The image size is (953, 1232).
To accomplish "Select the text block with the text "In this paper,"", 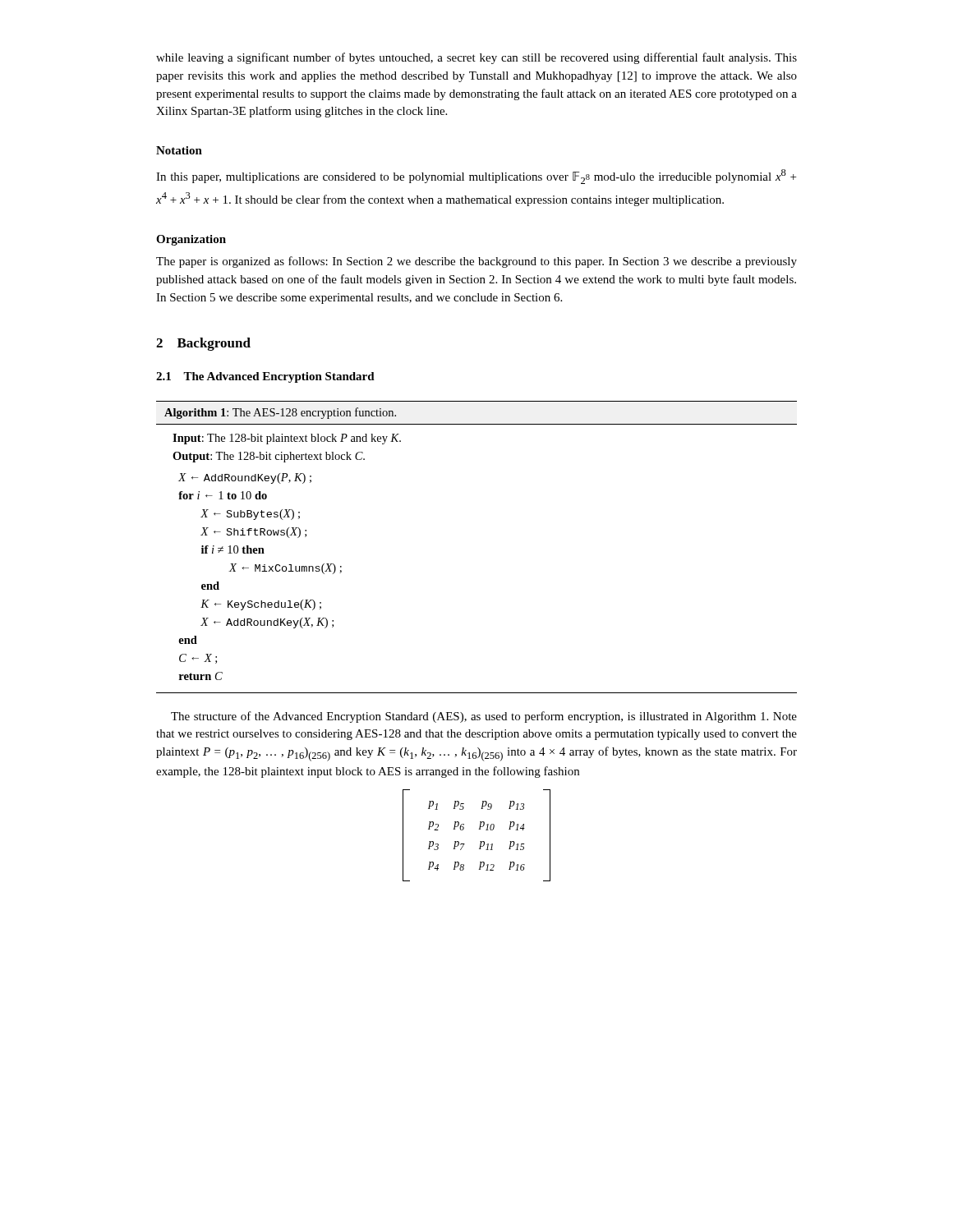I will (476, 187).
